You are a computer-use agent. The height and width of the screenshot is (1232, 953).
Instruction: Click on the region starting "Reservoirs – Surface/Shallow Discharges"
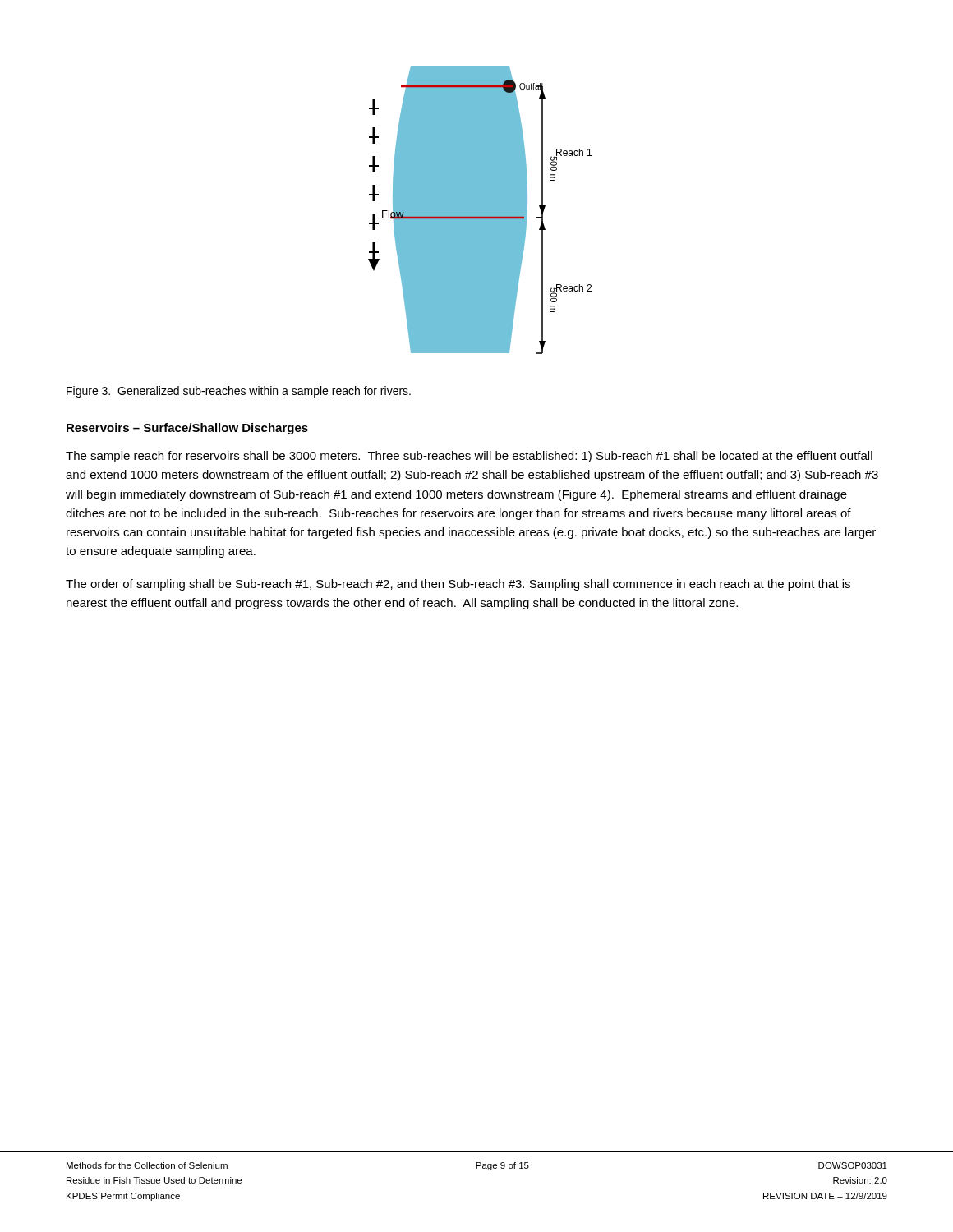coord(187,428)
